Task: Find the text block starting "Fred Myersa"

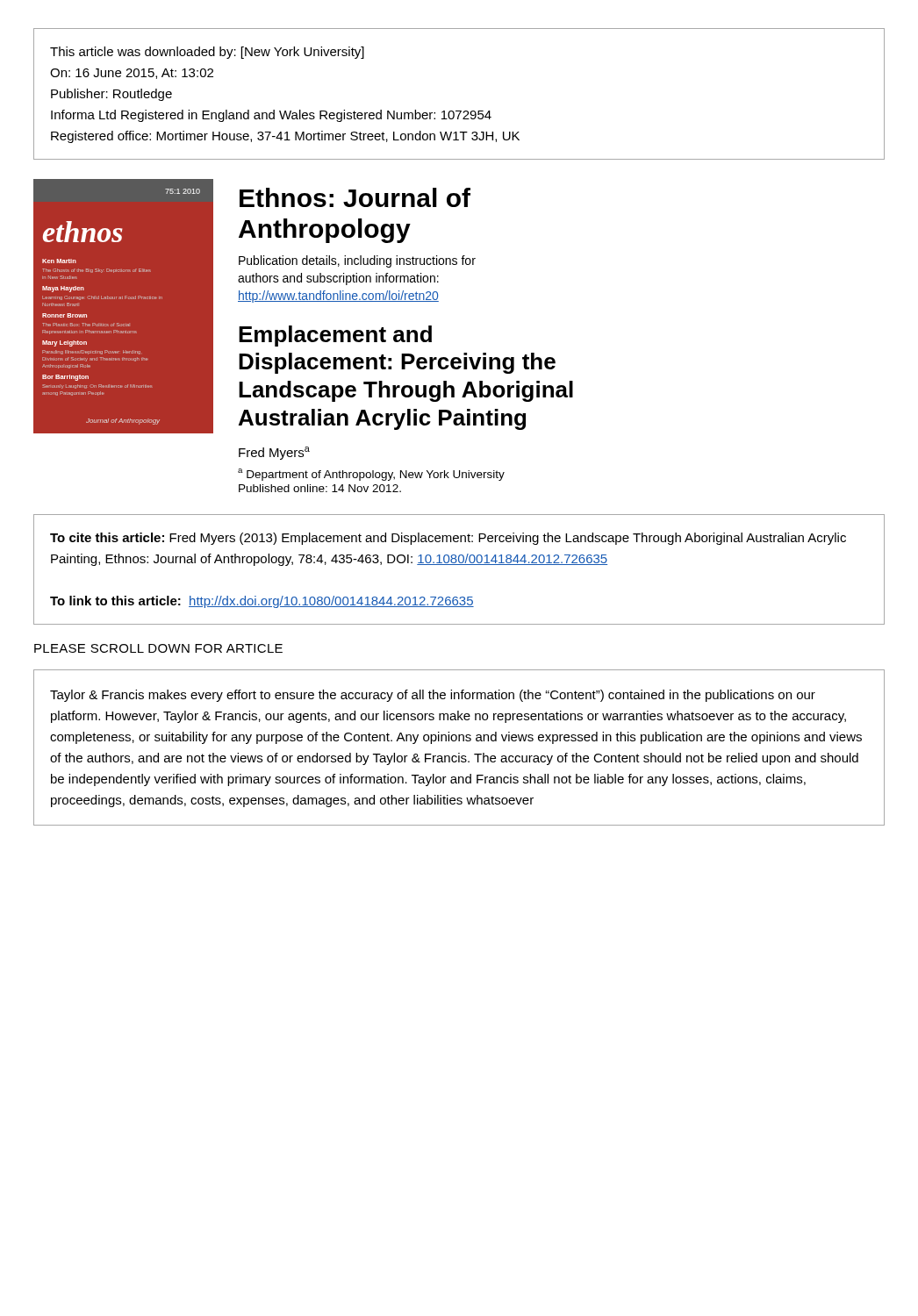Action: tap(274, 451)
